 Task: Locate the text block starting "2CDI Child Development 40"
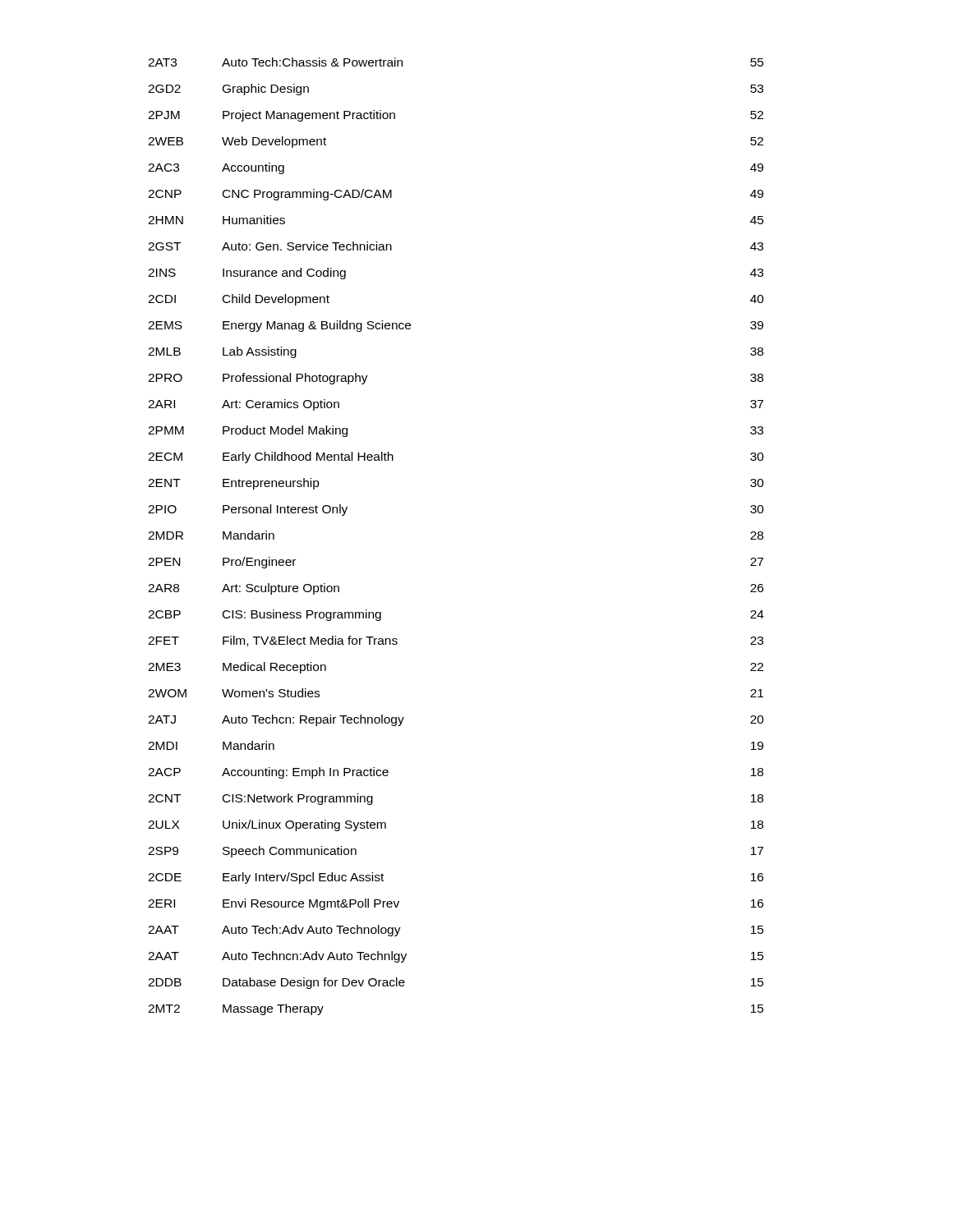coord(159,302)
